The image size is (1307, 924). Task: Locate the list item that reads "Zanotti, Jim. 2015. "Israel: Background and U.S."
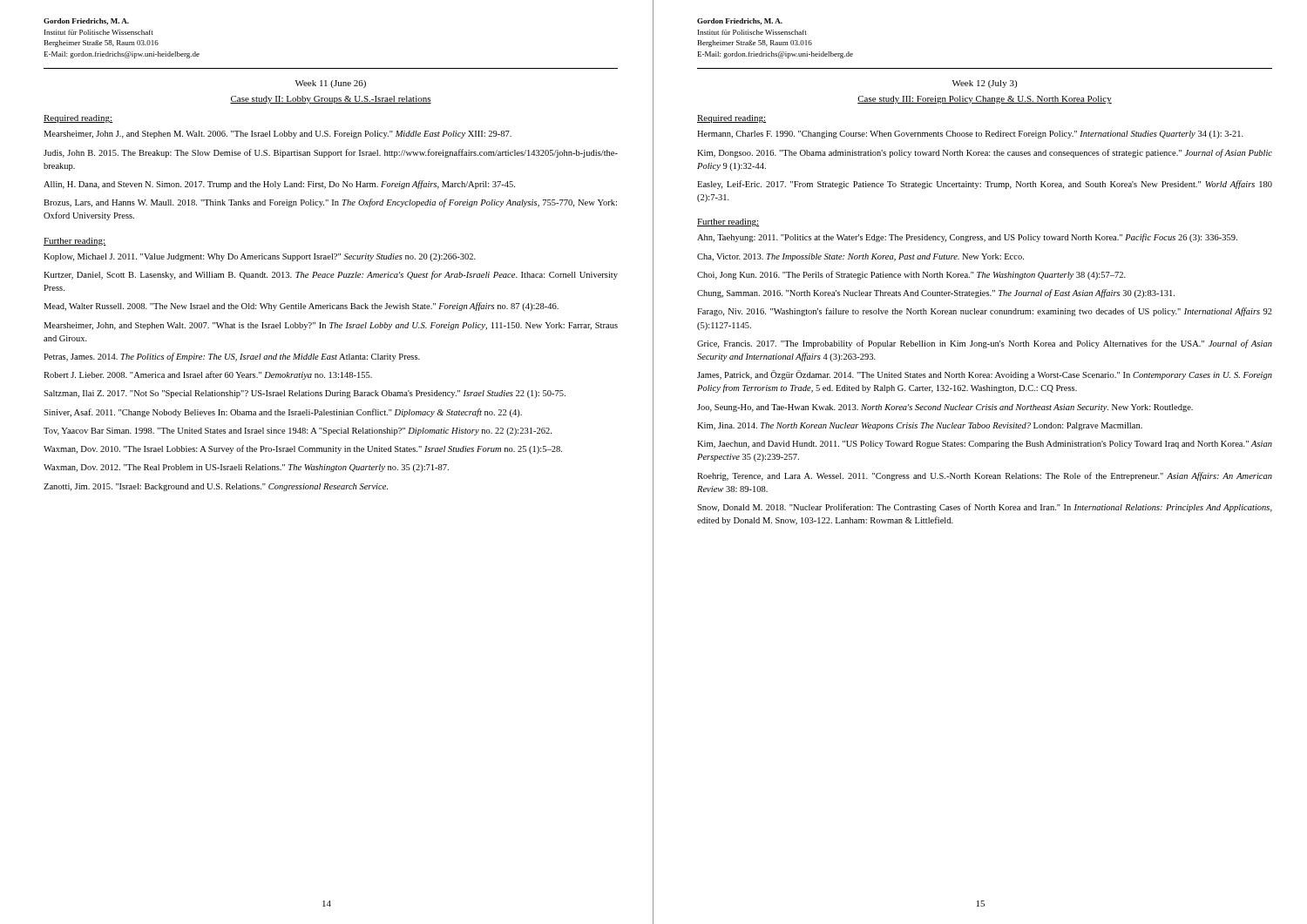click(x=216, y=486)
